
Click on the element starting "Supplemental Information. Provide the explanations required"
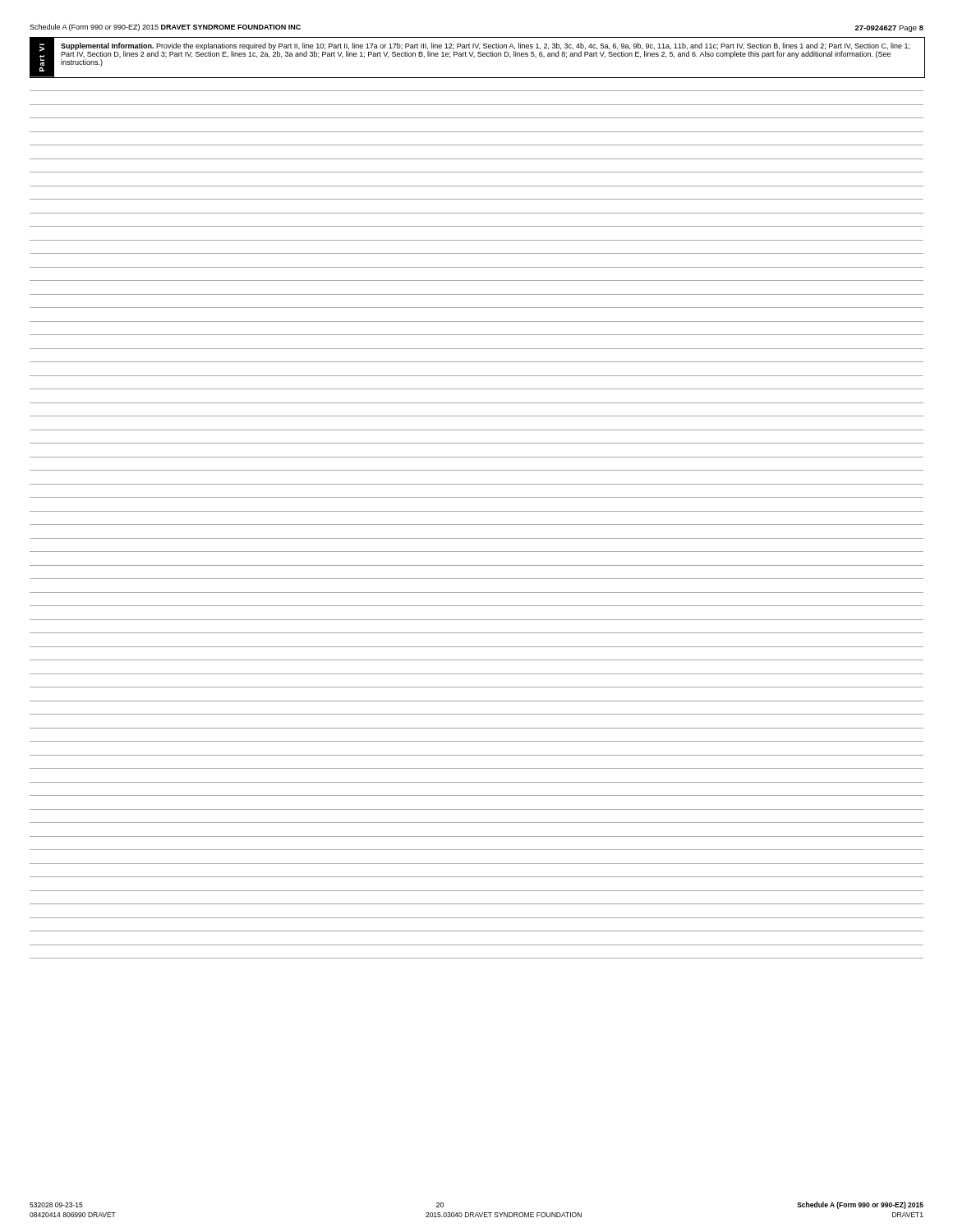pyautogui.click(x=486, y=54)
